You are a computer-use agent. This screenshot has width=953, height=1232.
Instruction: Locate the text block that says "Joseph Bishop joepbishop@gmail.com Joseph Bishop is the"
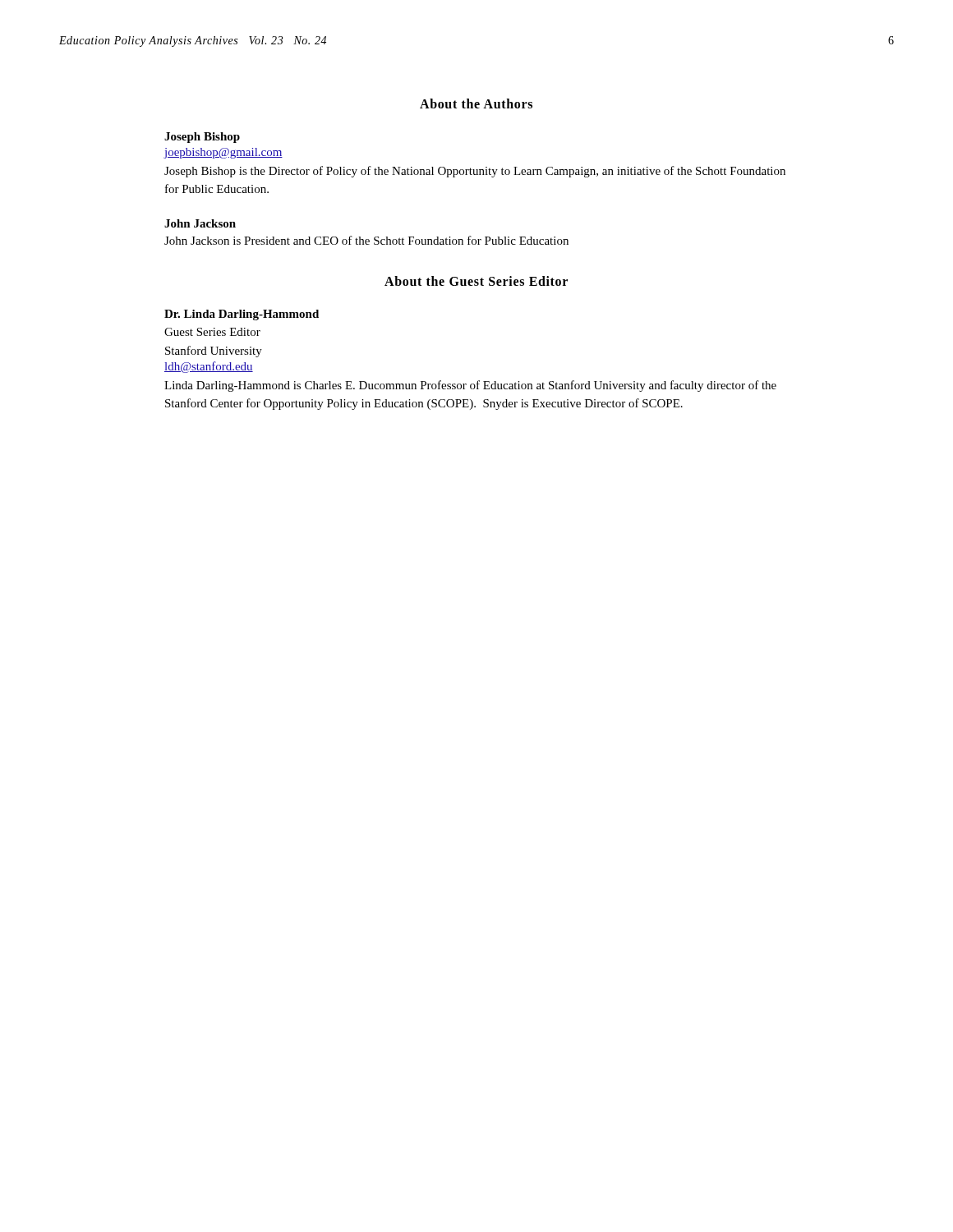(476, 164)
